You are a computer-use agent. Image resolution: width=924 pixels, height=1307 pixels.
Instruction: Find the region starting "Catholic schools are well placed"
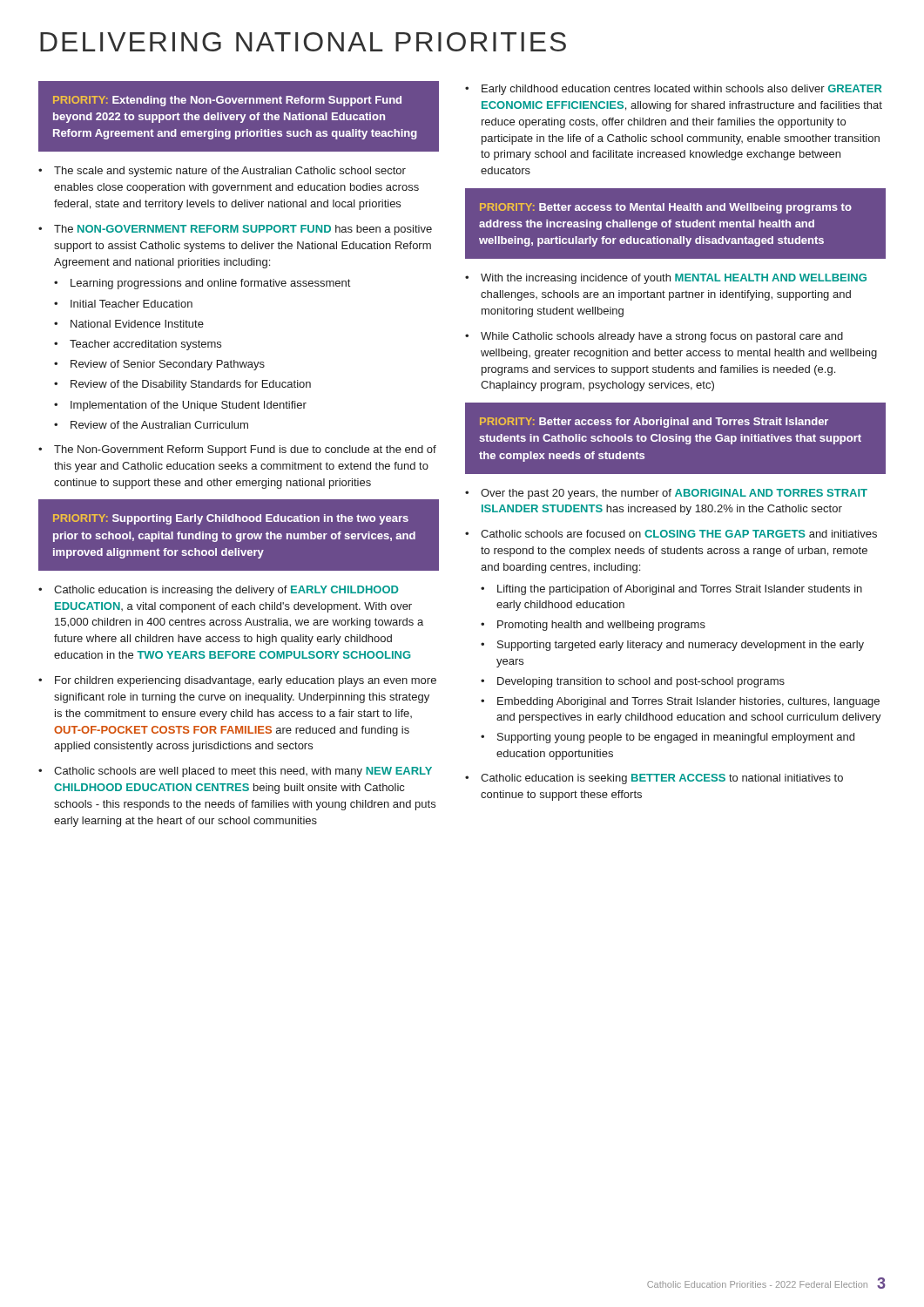click(x=245, y=796)
